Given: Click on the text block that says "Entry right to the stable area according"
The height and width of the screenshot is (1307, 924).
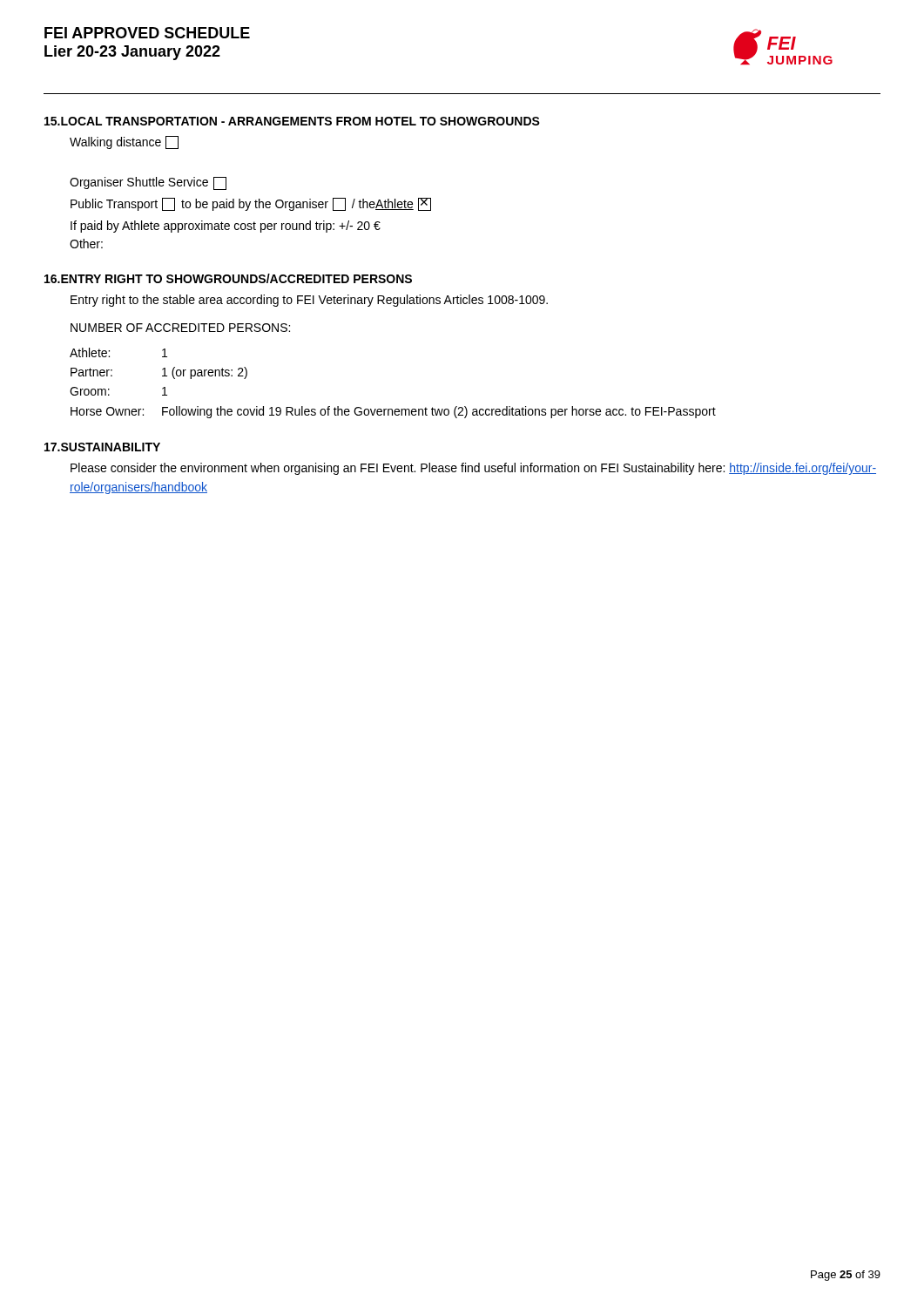Looking at the screenshot, I should (x=475, y=301).
